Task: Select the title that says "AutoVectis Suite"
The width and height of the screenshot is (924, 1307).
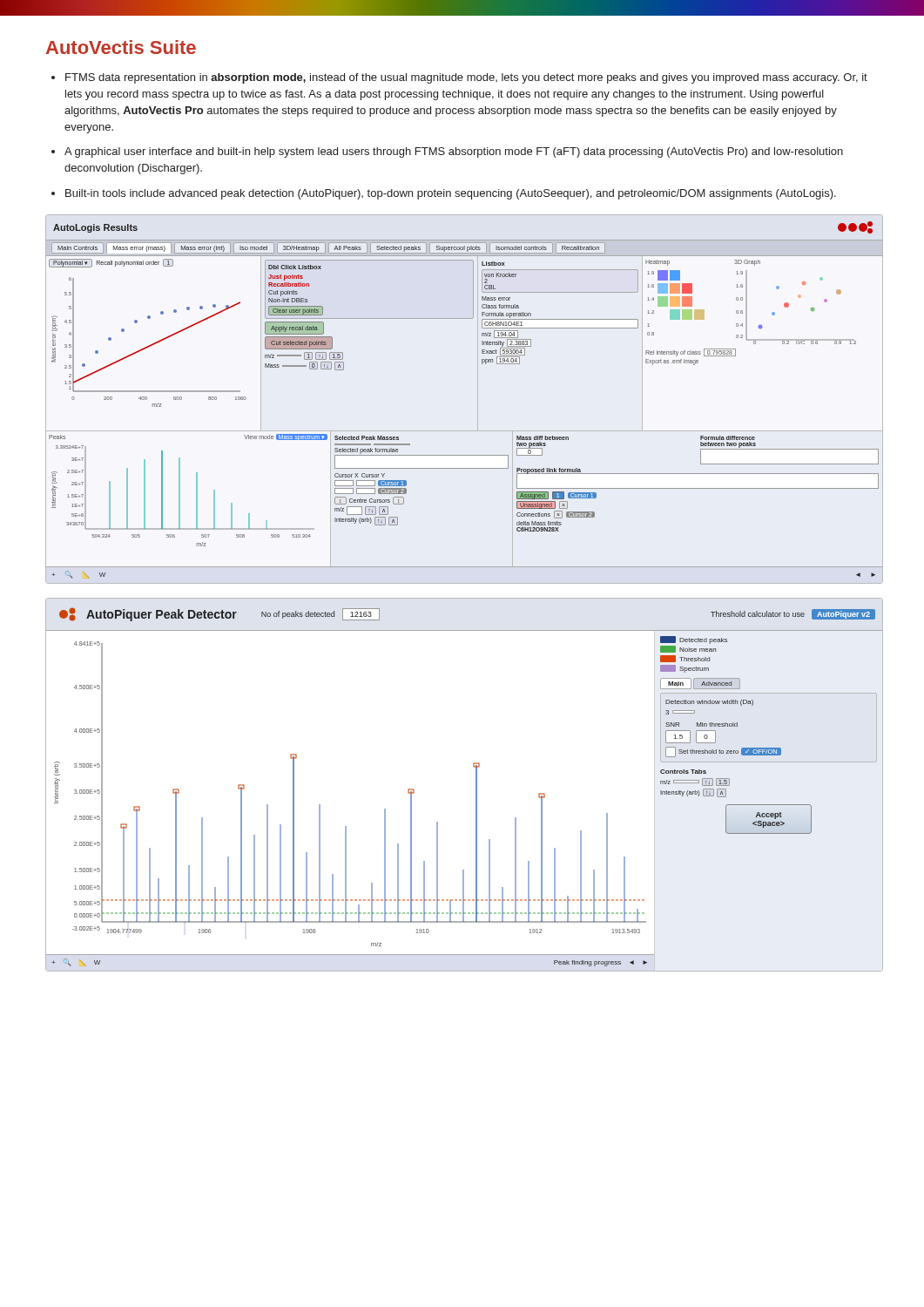Action: click(121, 48)
